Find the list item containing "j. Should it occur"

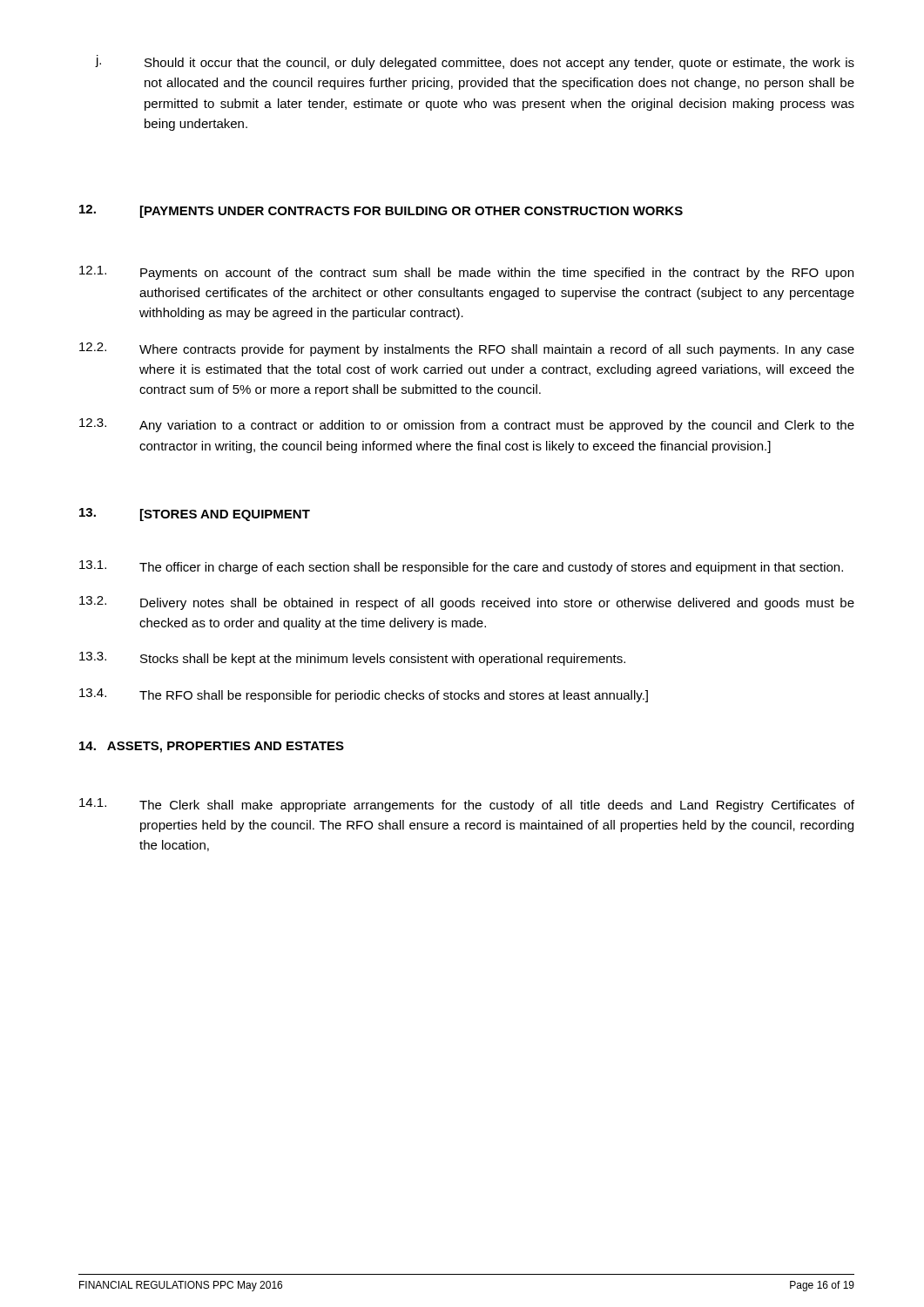pos(466,93)
